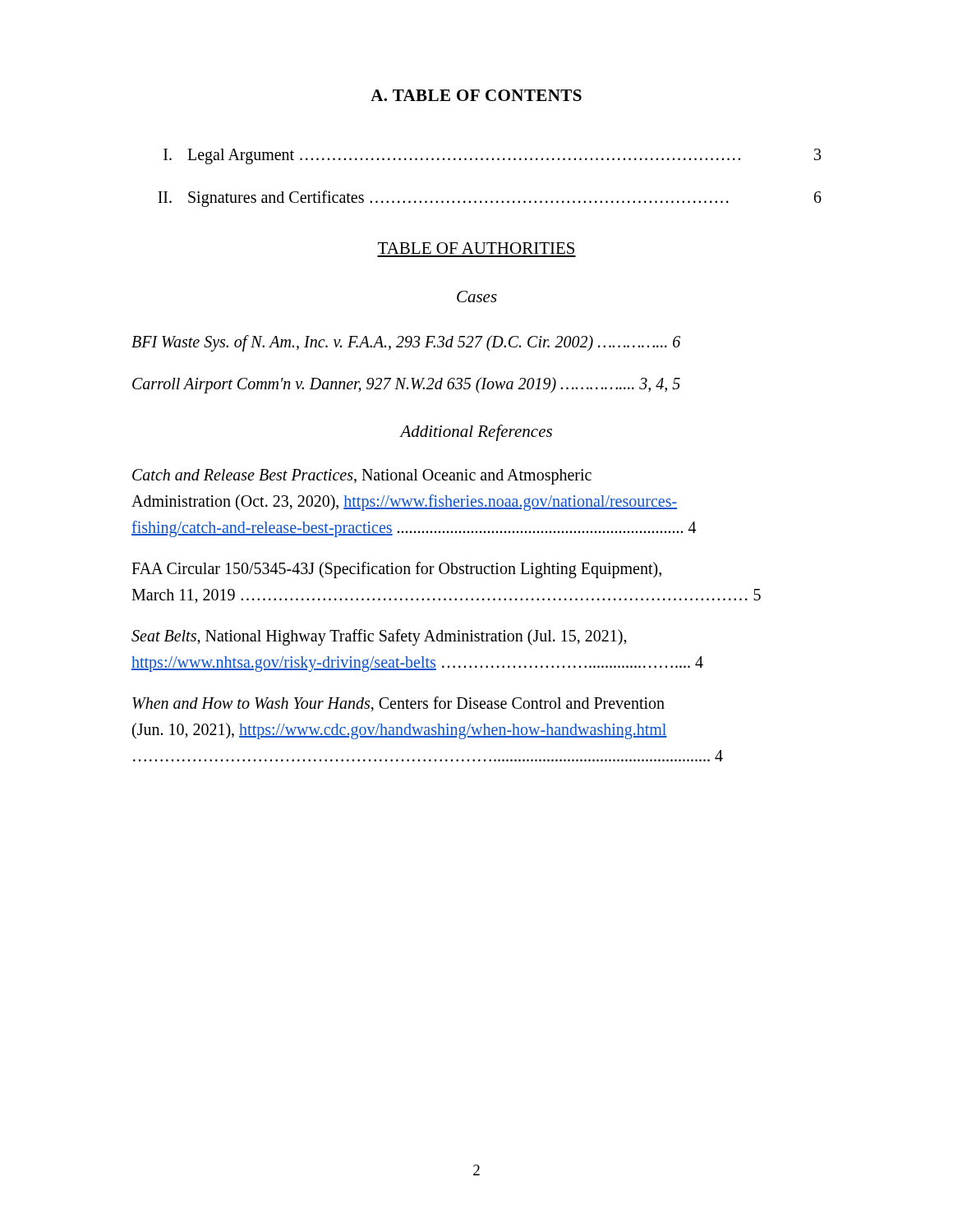This screenshot has width=953, height=1232.
Task: Locate the section header with the text "Additional References"
Action: coord(476,431)
